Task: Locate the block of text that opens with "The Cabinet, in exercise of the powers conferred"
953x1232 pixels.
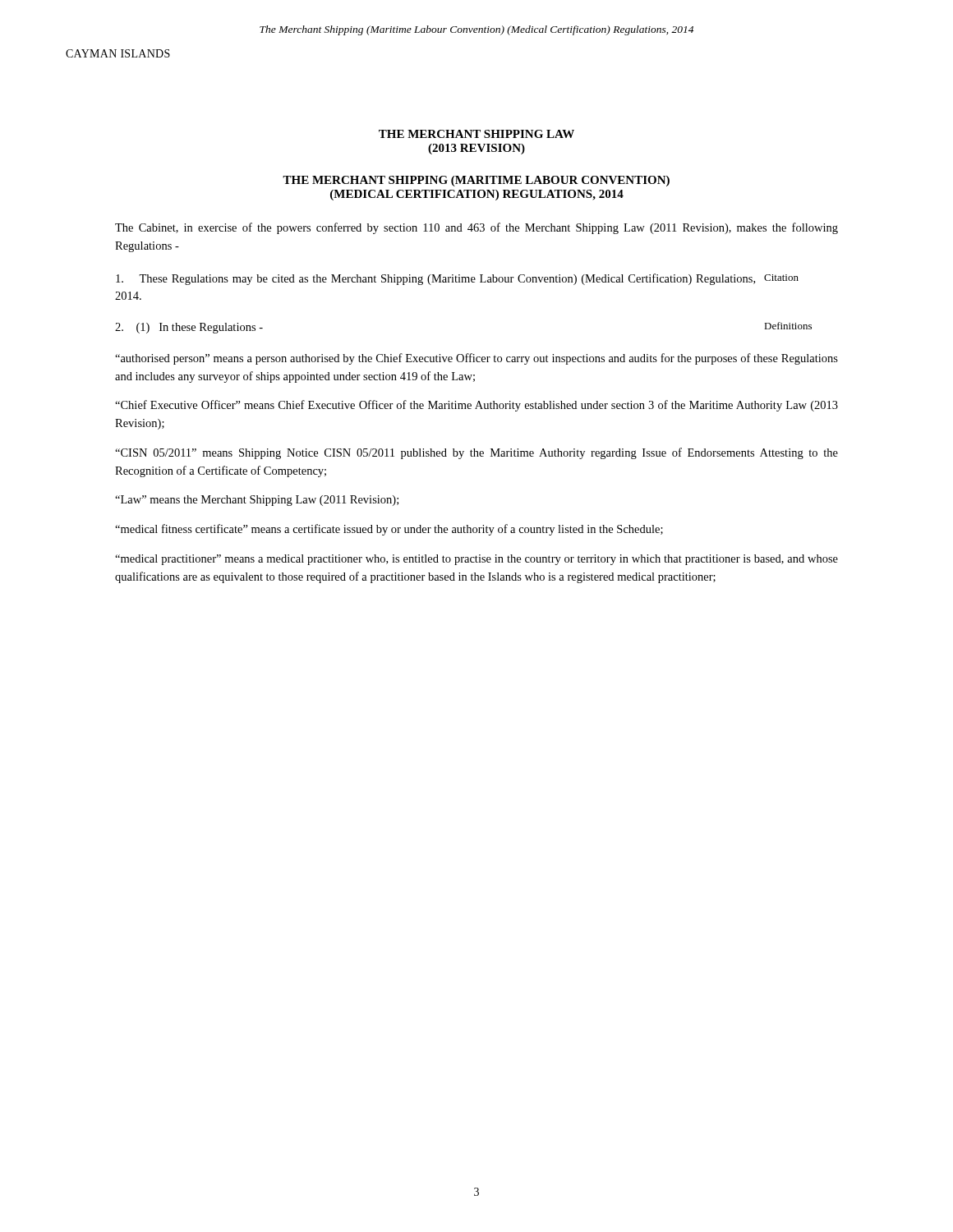Action: [476, 236]
